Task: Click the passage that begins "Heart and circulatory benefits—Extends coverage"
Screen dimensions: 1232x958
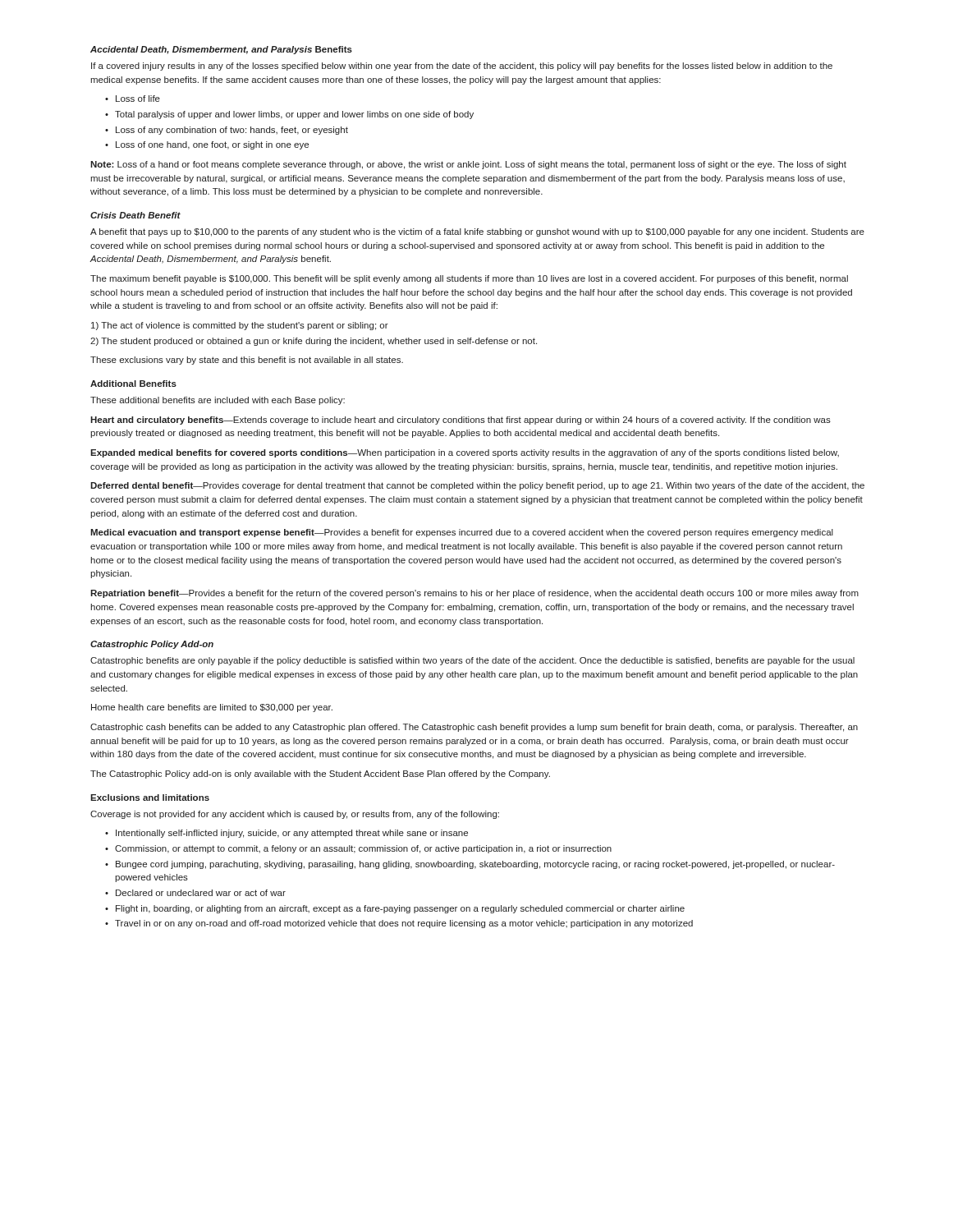Action: pos(479,427)
